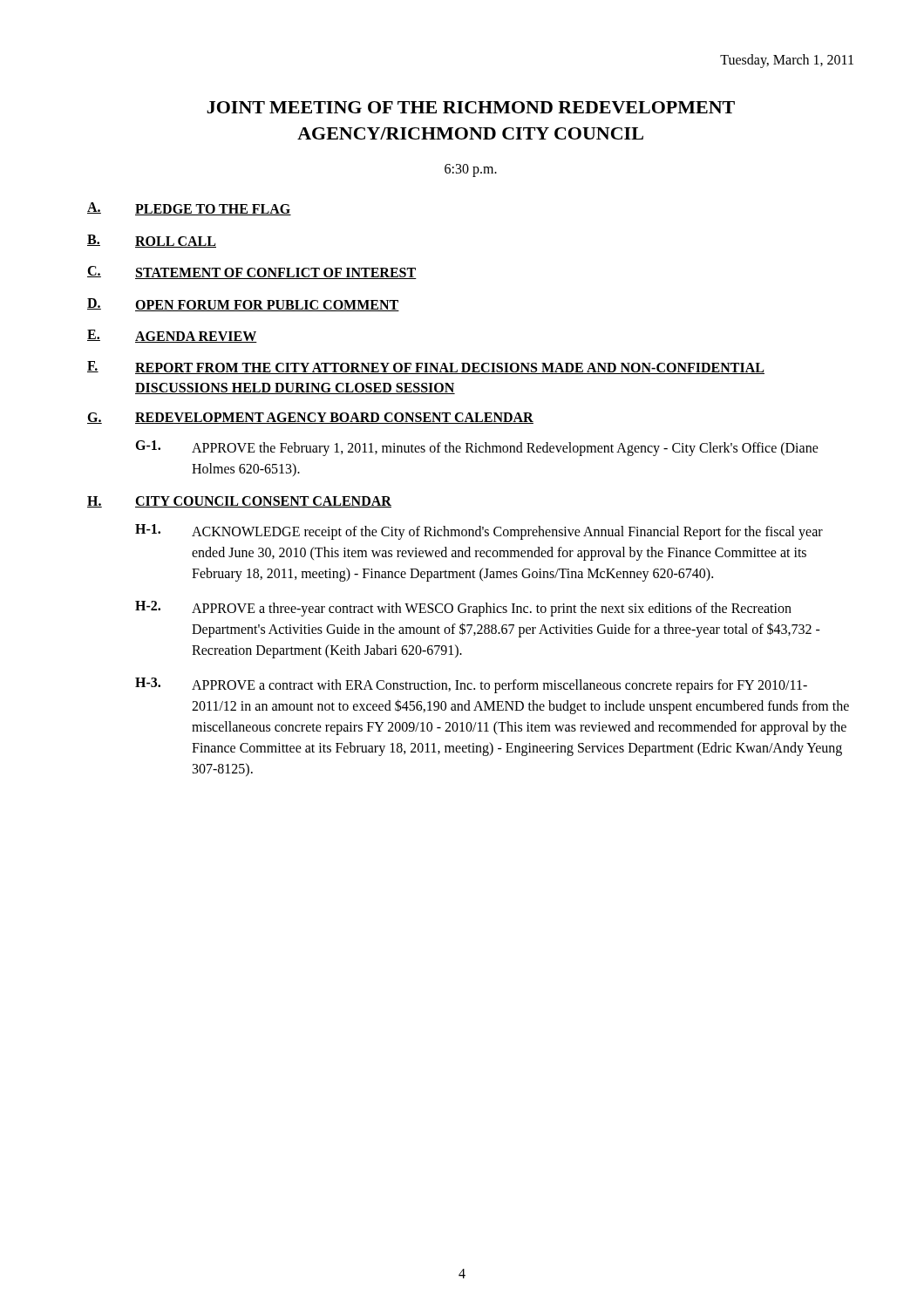924x1308 pixels.
Task: Point to "A. PLEDGE TO THE FLAG"
Action: (x=189, y=210)
